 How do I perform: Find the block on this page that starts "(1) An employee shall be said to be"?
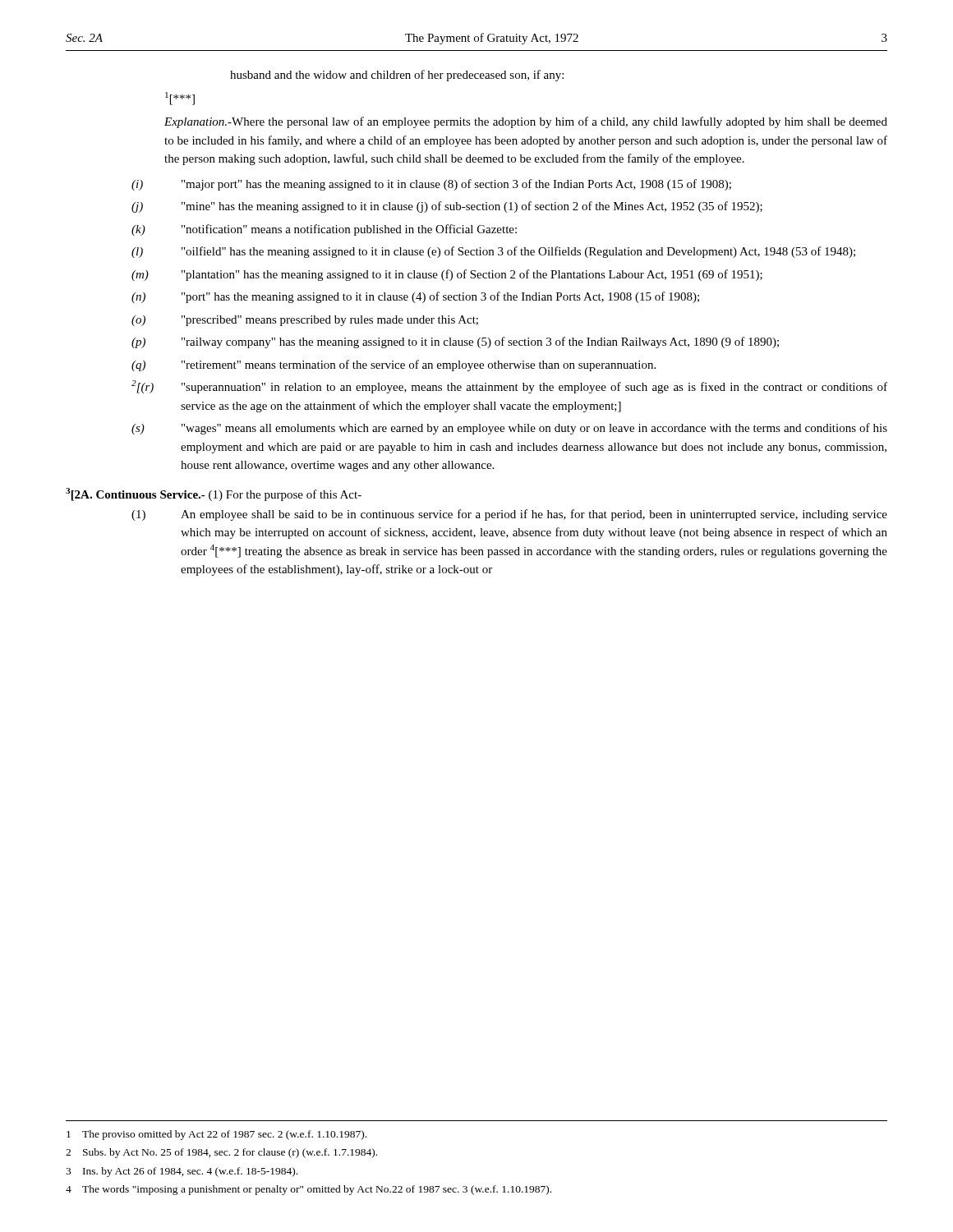click(509, 542)
